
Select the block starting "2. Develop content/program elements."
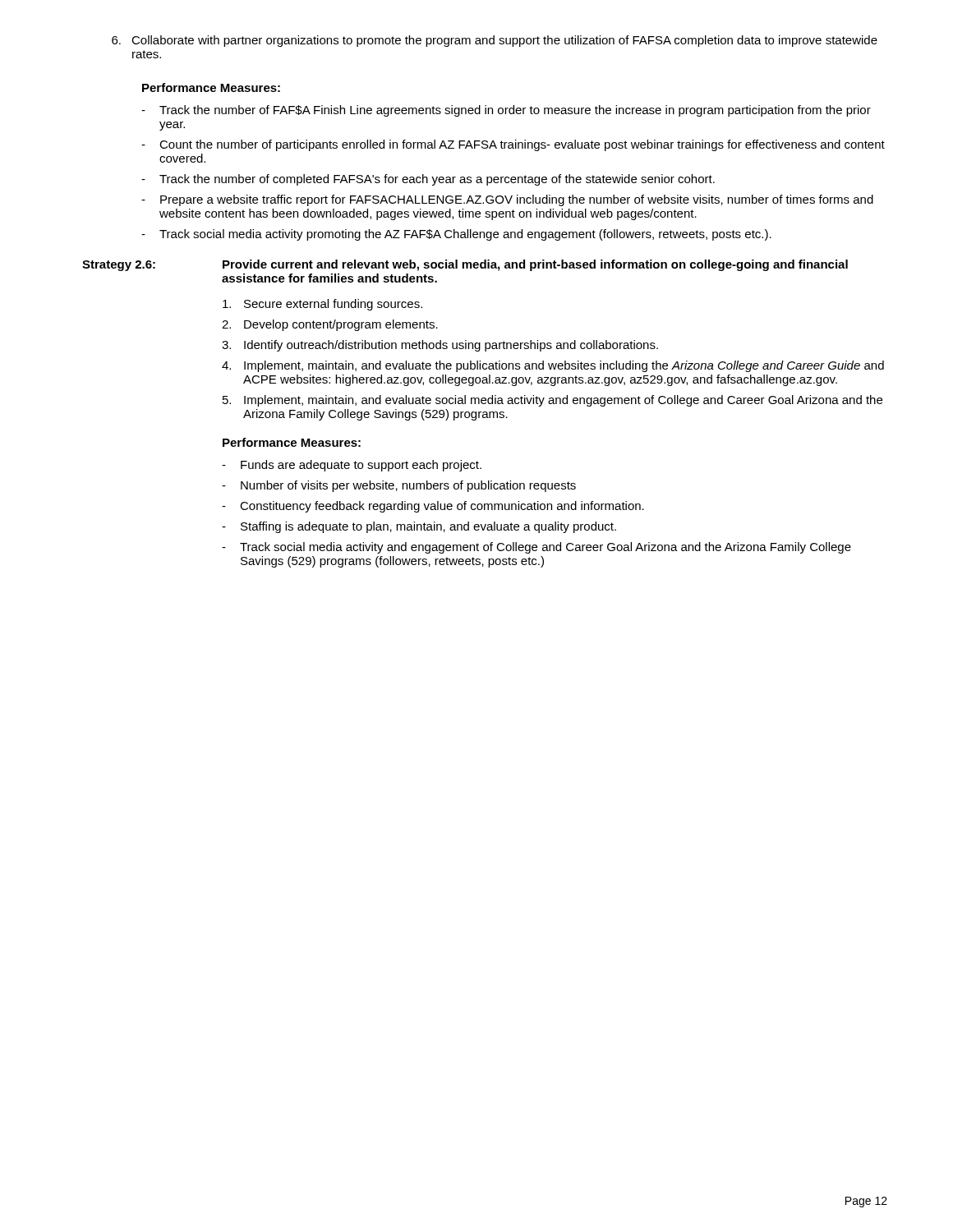330,325
